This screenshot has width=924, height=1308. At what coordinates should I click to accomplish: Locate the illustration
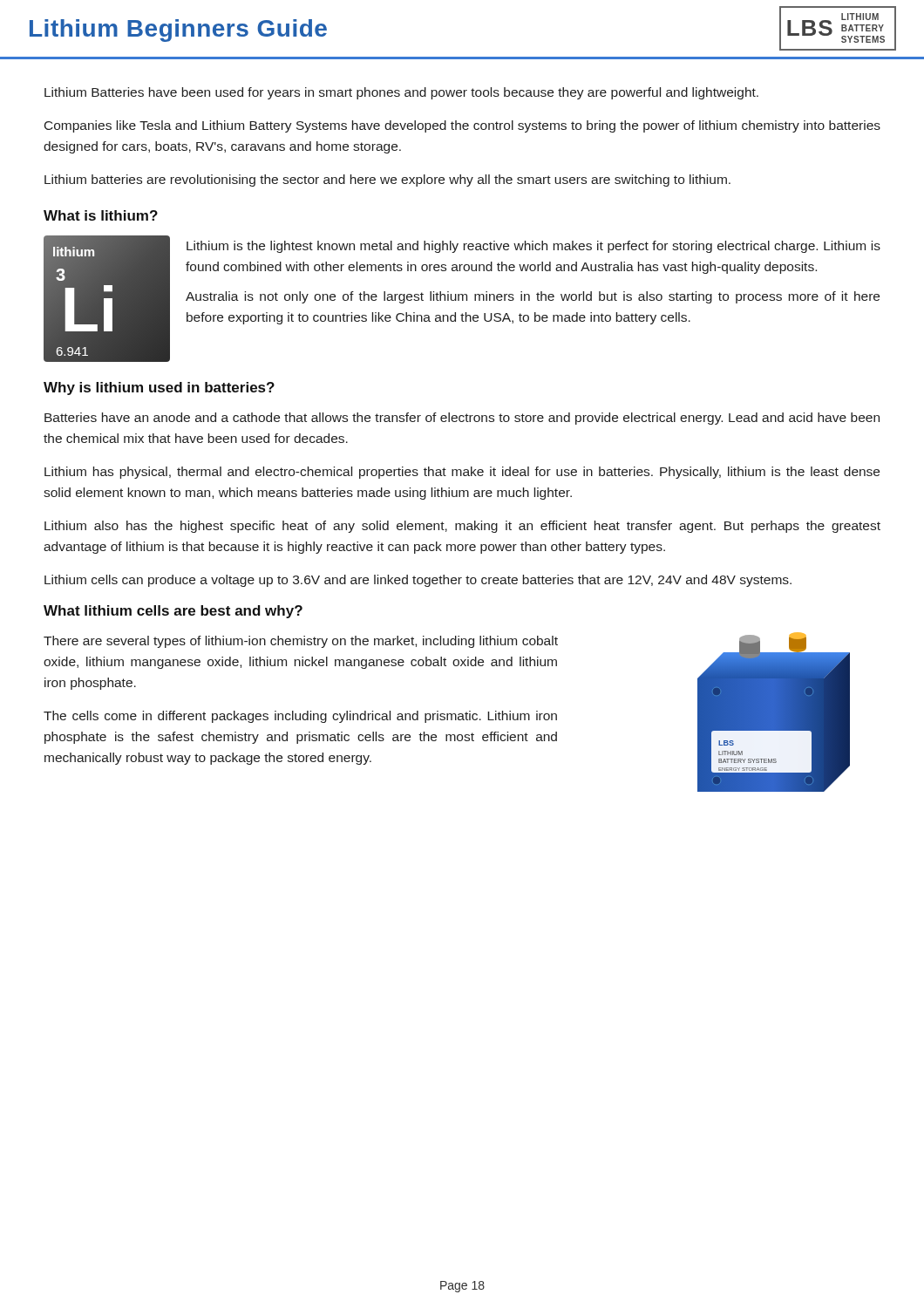pos(107,299)
